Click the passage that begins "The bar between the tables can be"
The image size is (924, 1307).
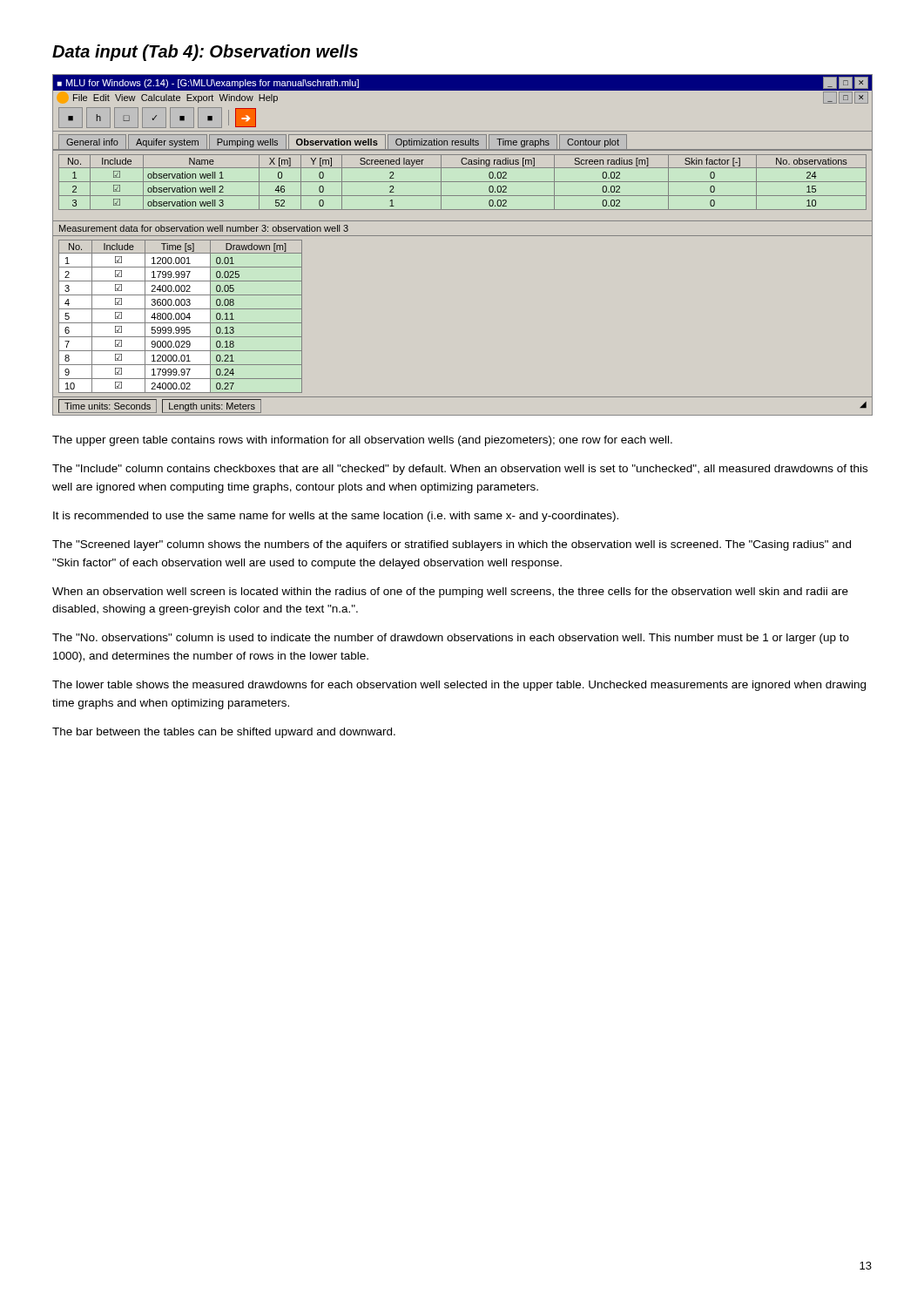[x=224, y=732]
